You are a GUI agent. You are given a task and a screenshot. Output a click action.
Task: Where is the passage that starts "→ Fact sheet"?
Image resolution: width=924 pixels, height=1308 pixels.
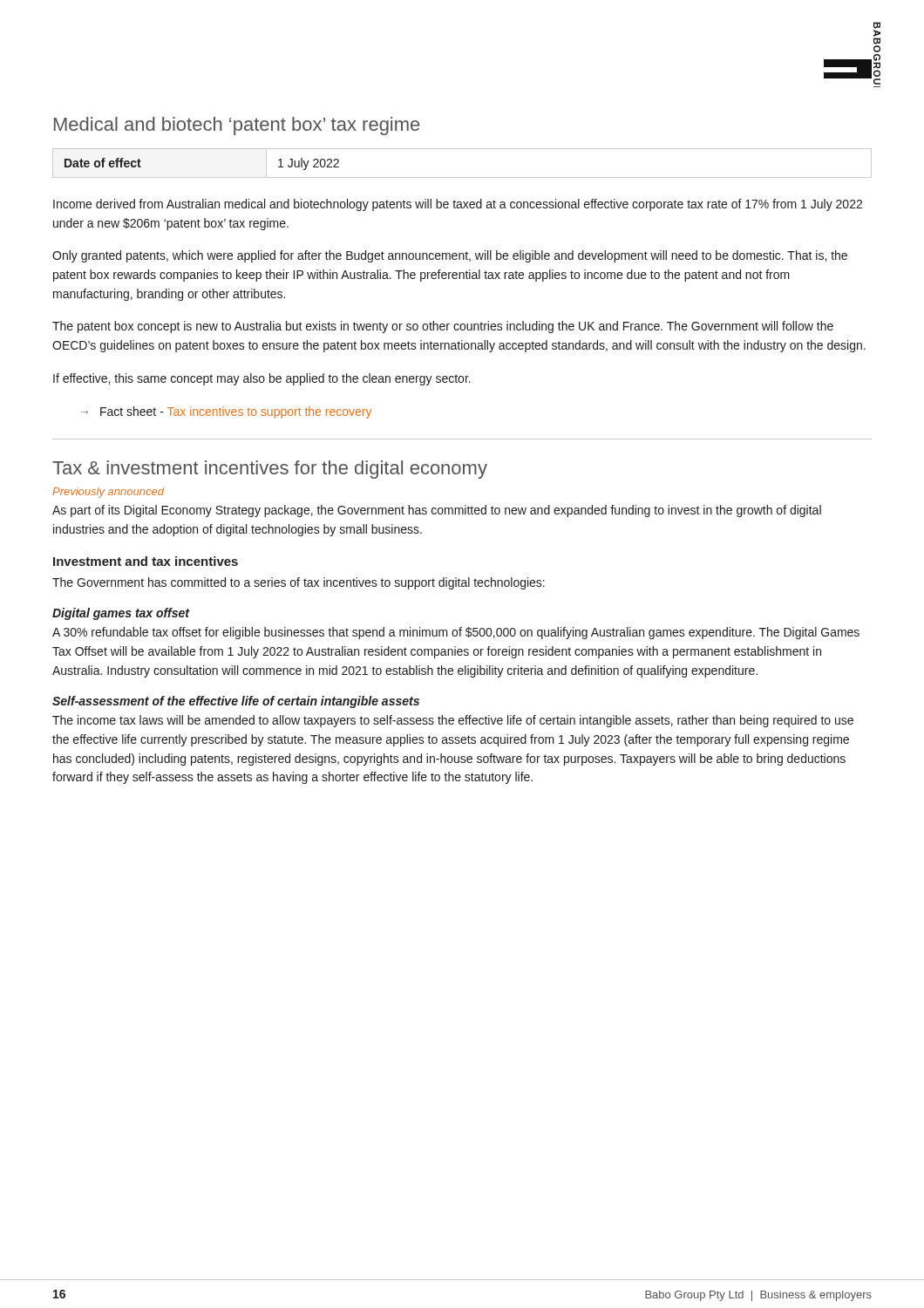[225, 411]
